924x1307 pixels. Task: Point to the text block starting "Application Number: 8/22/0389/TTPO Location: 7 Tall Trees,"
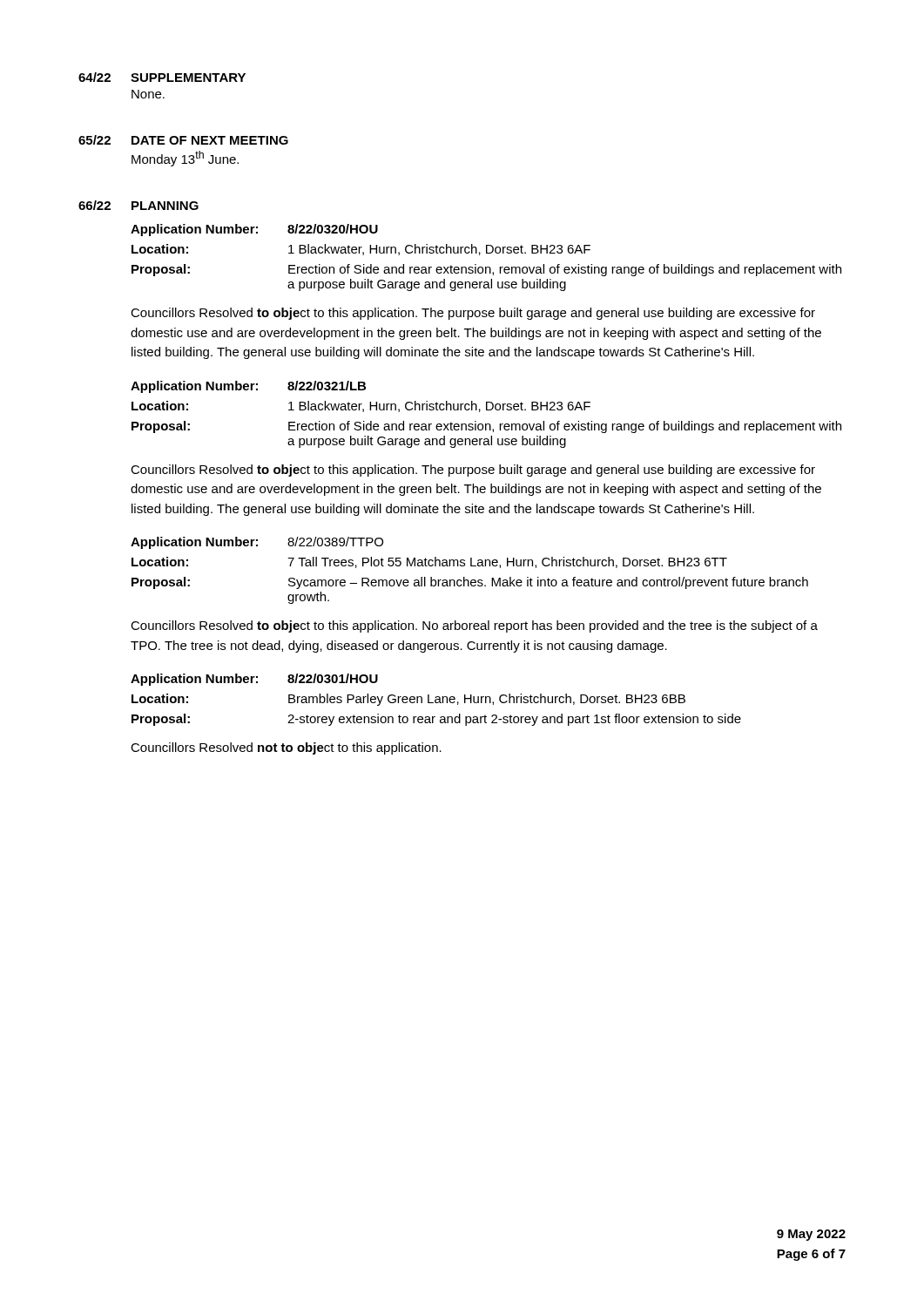(488, 569)
